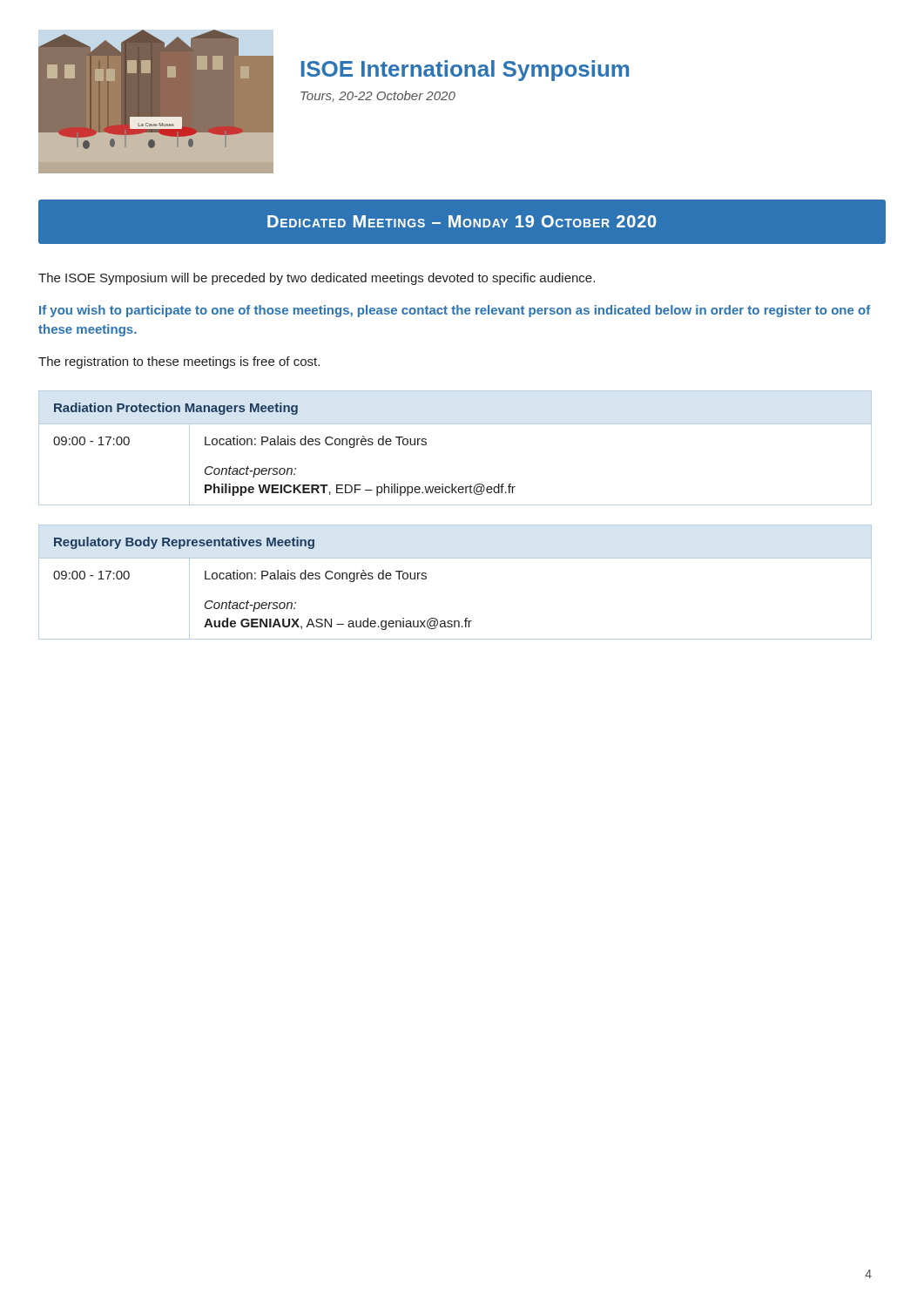The height and width of the screenshot is (1307, 924).
Task: Locate the block of text that opens with "If you wish to participate to"
Action: (454, 319)
